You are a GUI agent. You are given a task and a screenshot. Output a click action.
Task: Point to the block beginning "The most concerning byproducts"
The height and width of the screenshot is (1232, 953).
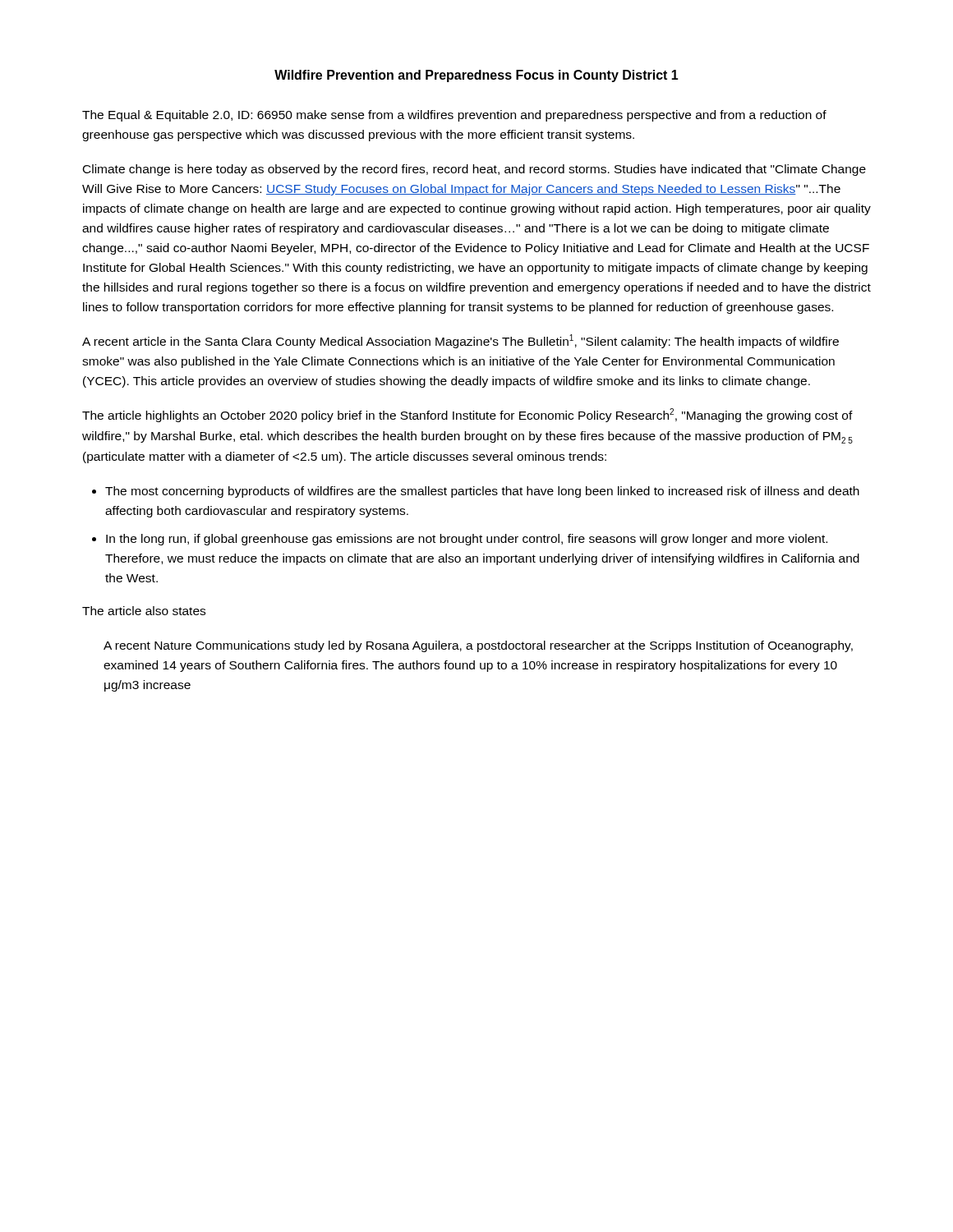point(482,501)
